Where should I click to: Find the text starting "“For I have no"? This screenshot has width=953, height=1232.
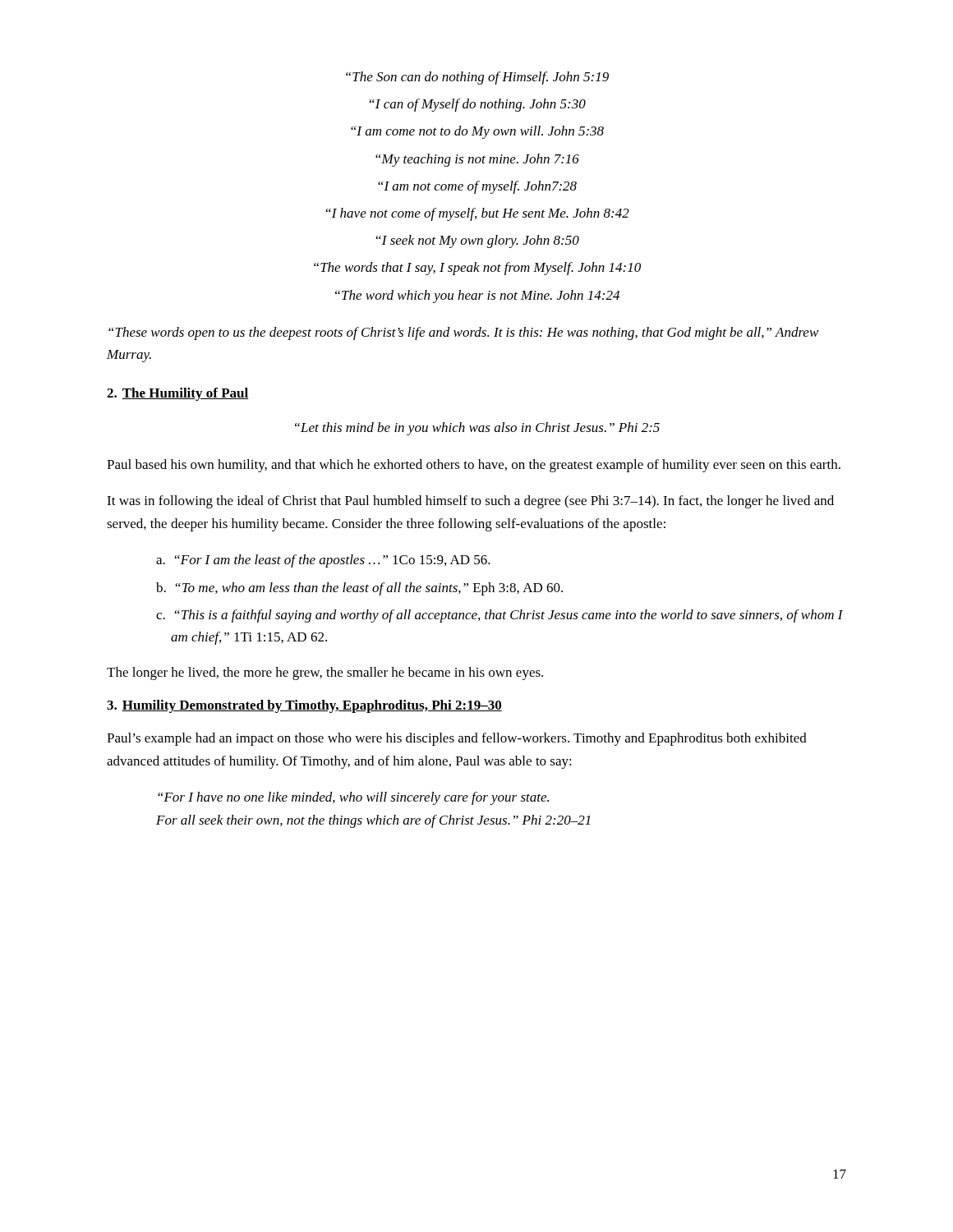[x=374, y=809]
